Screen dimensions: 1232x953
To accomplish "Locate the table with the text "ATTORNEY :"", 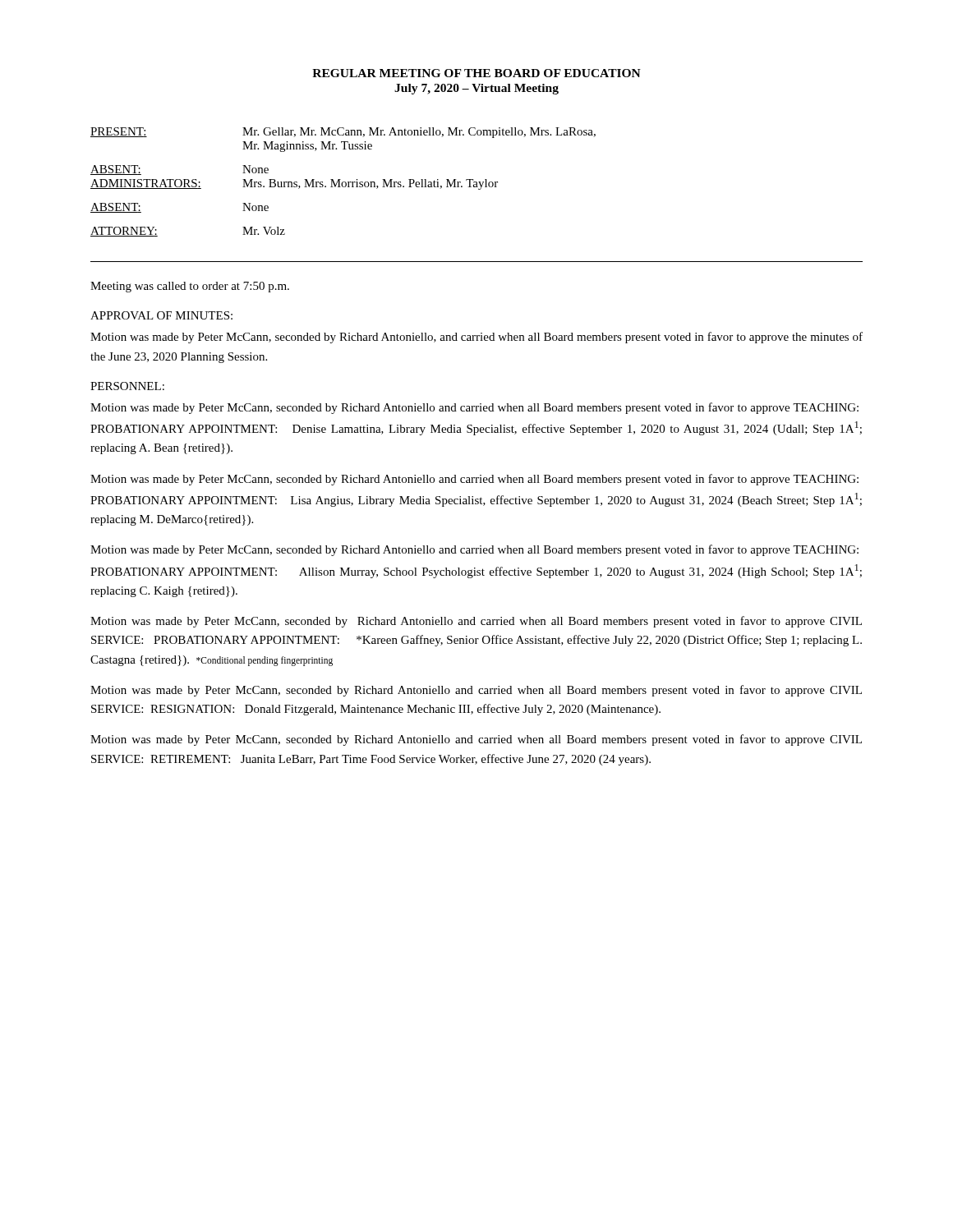I will click(x=476, y=181).
